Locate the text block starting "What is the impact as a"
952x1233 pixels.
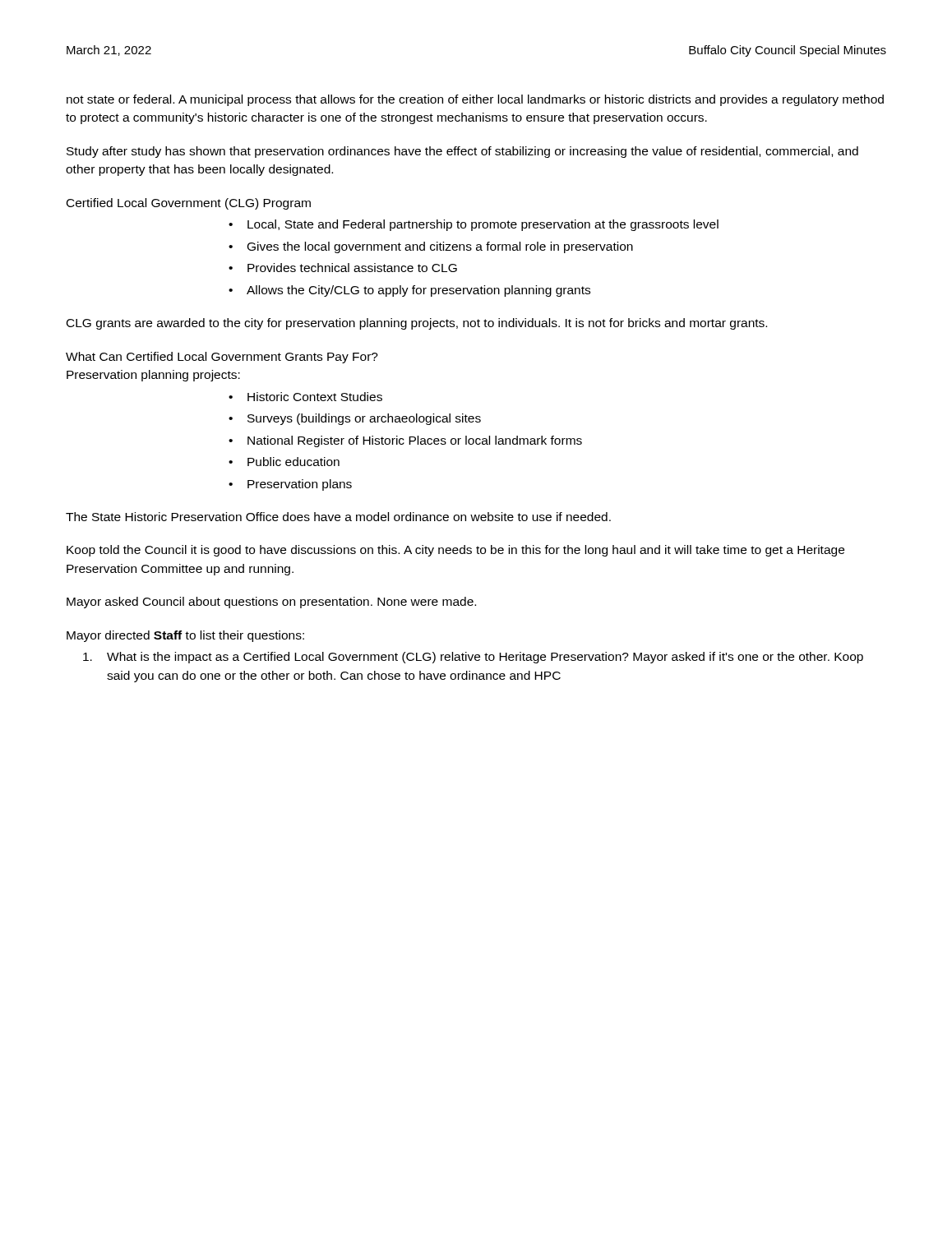tap(473, 665)
